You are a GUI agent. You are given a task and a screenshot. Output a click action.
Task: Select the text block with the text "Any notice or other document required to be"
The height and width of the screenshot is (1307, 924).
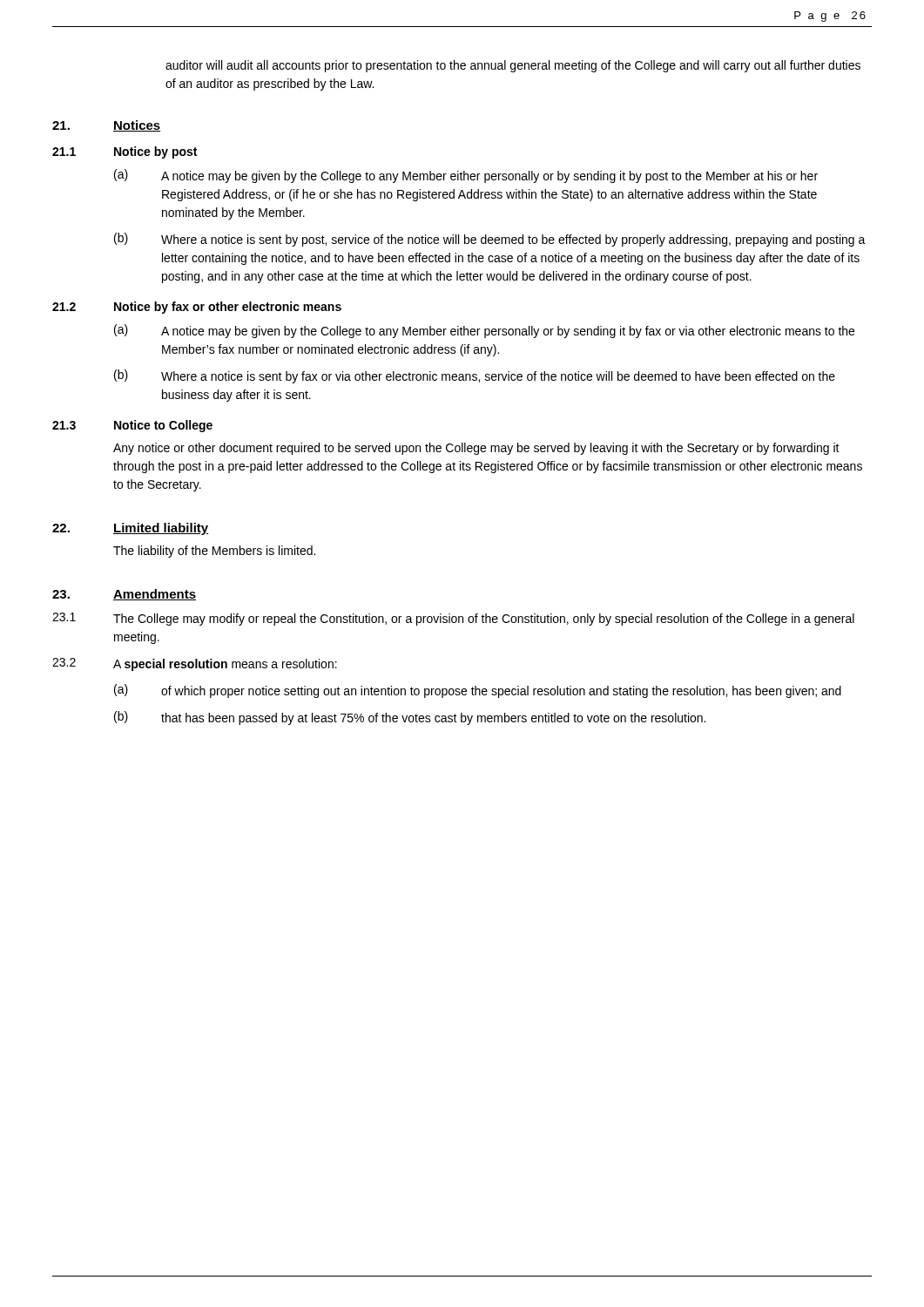(x=488, y=466)
